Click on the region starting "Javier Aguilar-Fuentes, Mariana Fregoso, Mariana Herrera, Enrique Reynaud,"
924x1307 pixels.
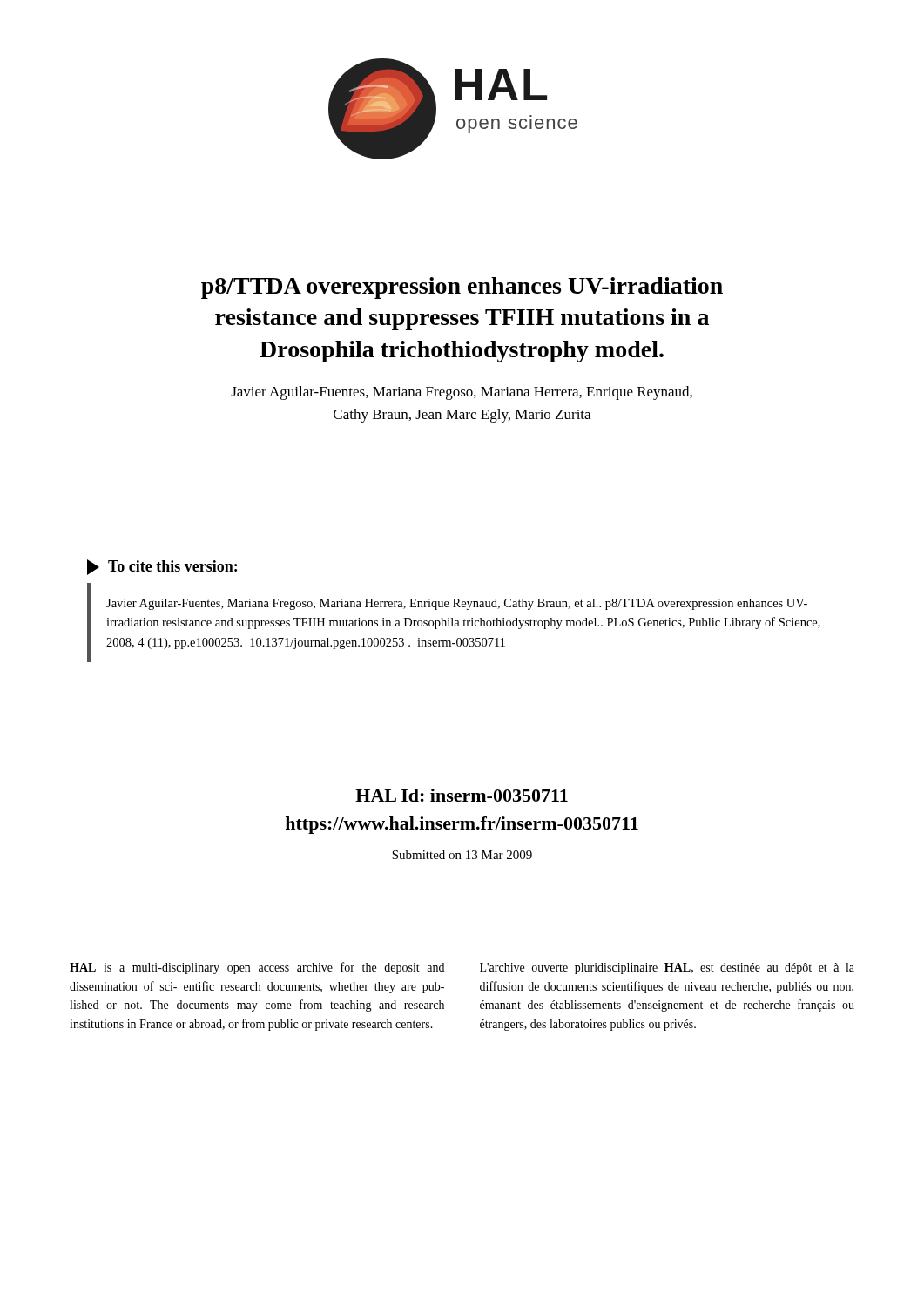(x=464, y=623)
